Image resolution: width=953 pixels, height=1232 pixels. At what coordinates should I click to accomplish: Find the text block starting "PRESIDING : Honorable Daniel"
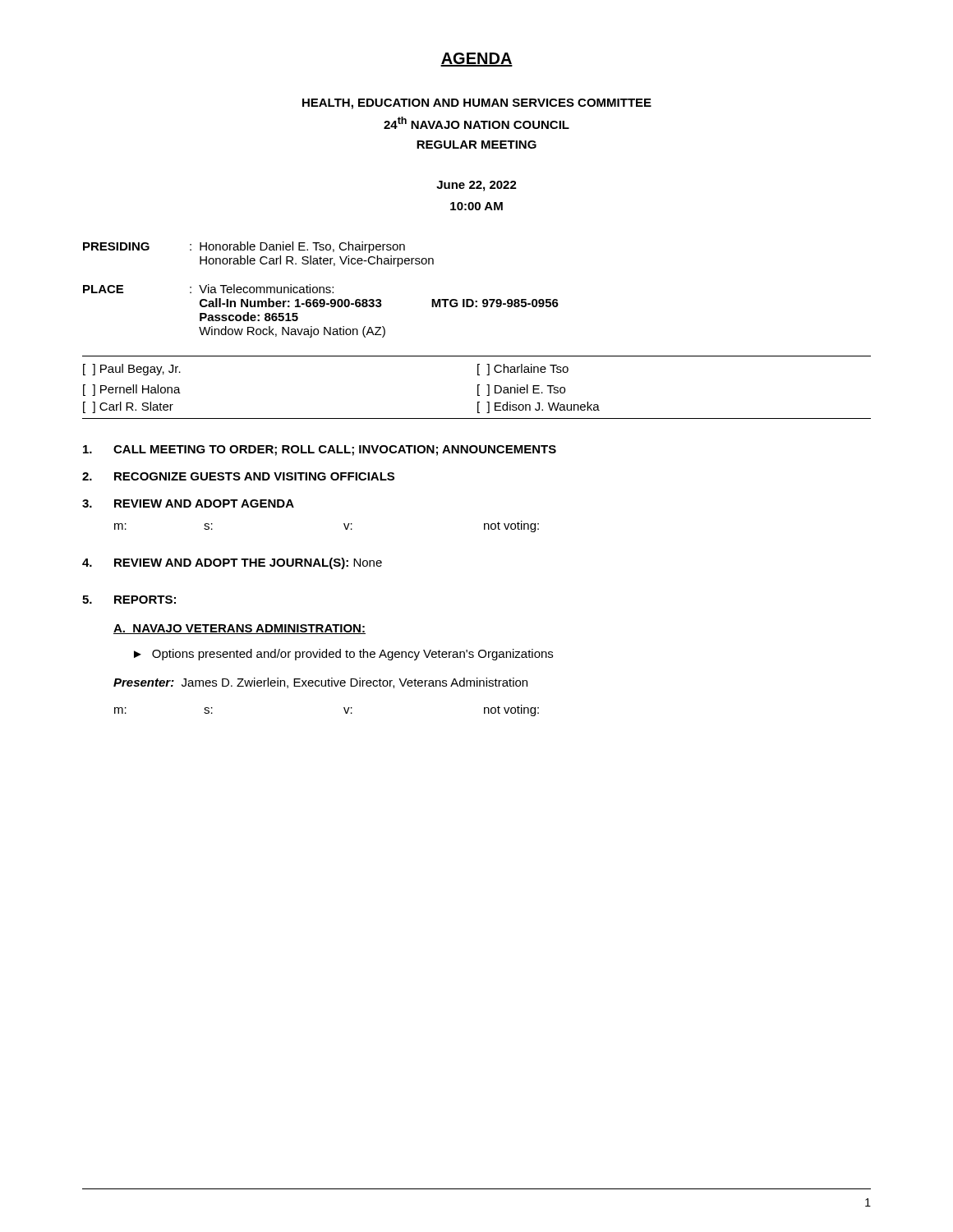coord(258,253)
